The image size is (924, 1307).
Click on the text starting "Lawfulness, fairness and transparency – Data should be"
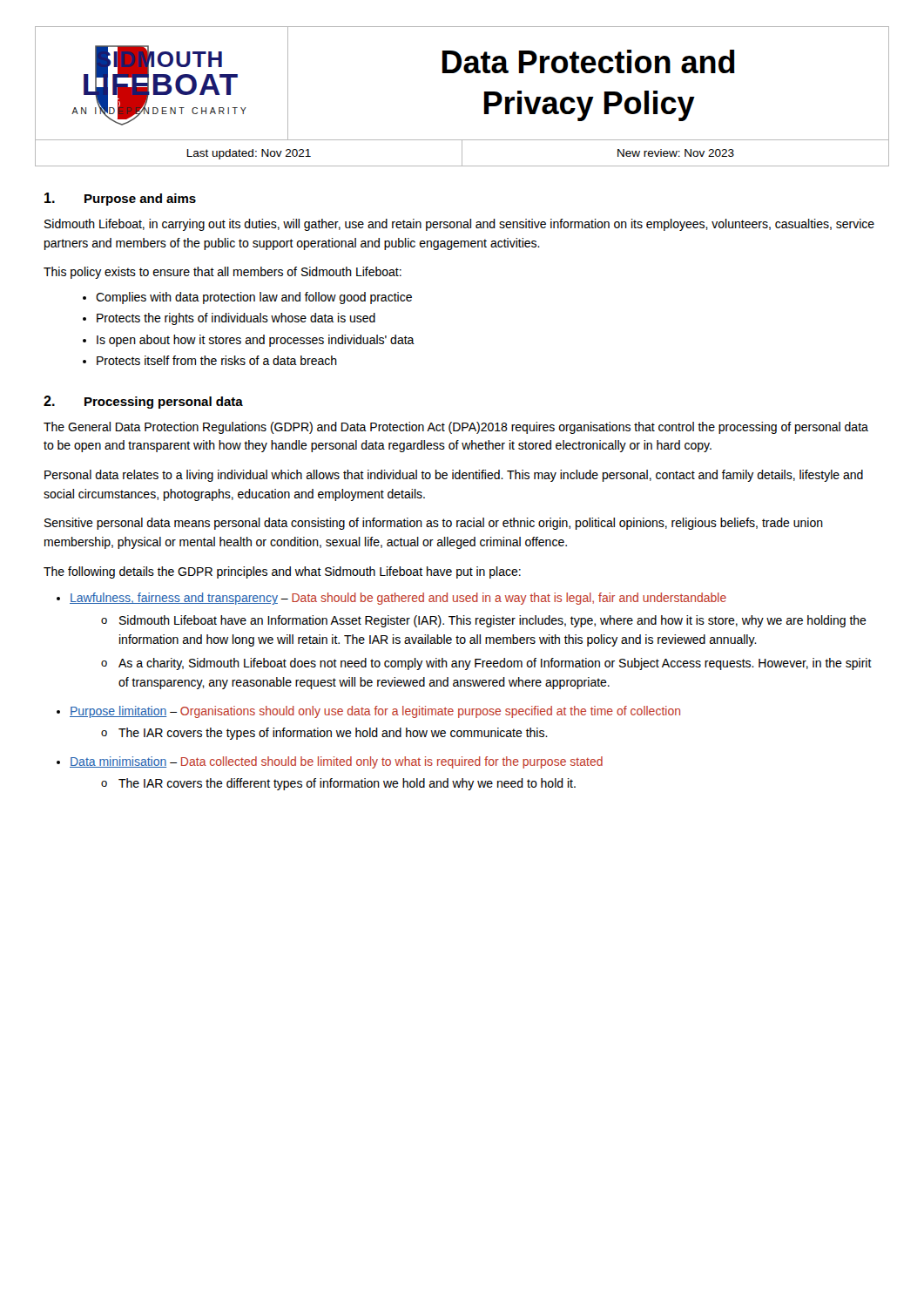475,642
